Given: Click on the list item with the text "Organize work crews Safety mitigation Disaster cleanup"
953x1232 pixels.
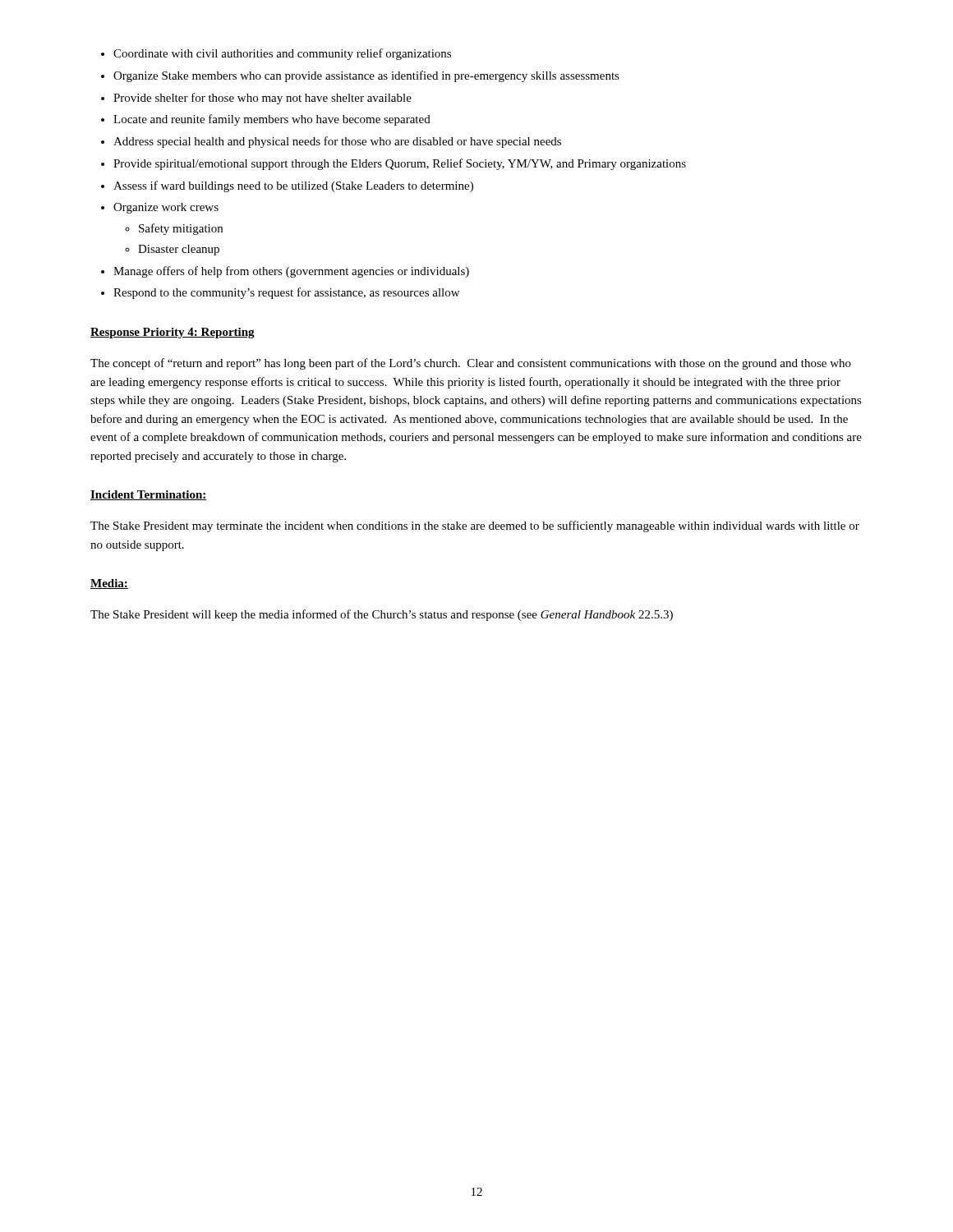Looking at the screenshot, I should pyautogui.click(x=166, y=208).
